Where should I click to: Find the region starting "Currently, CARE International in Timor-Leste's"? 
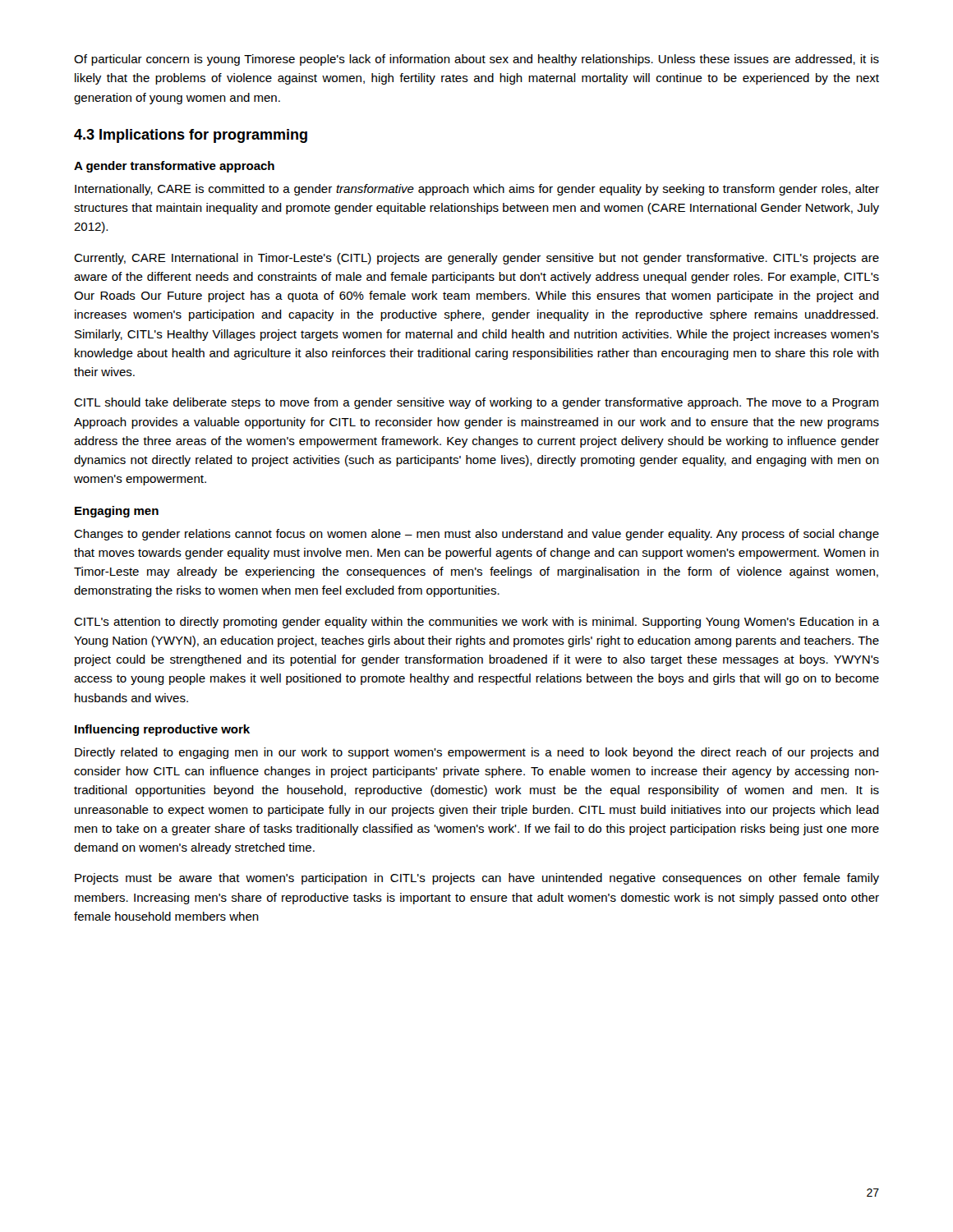pyautogui.click(x=476, y=314)
